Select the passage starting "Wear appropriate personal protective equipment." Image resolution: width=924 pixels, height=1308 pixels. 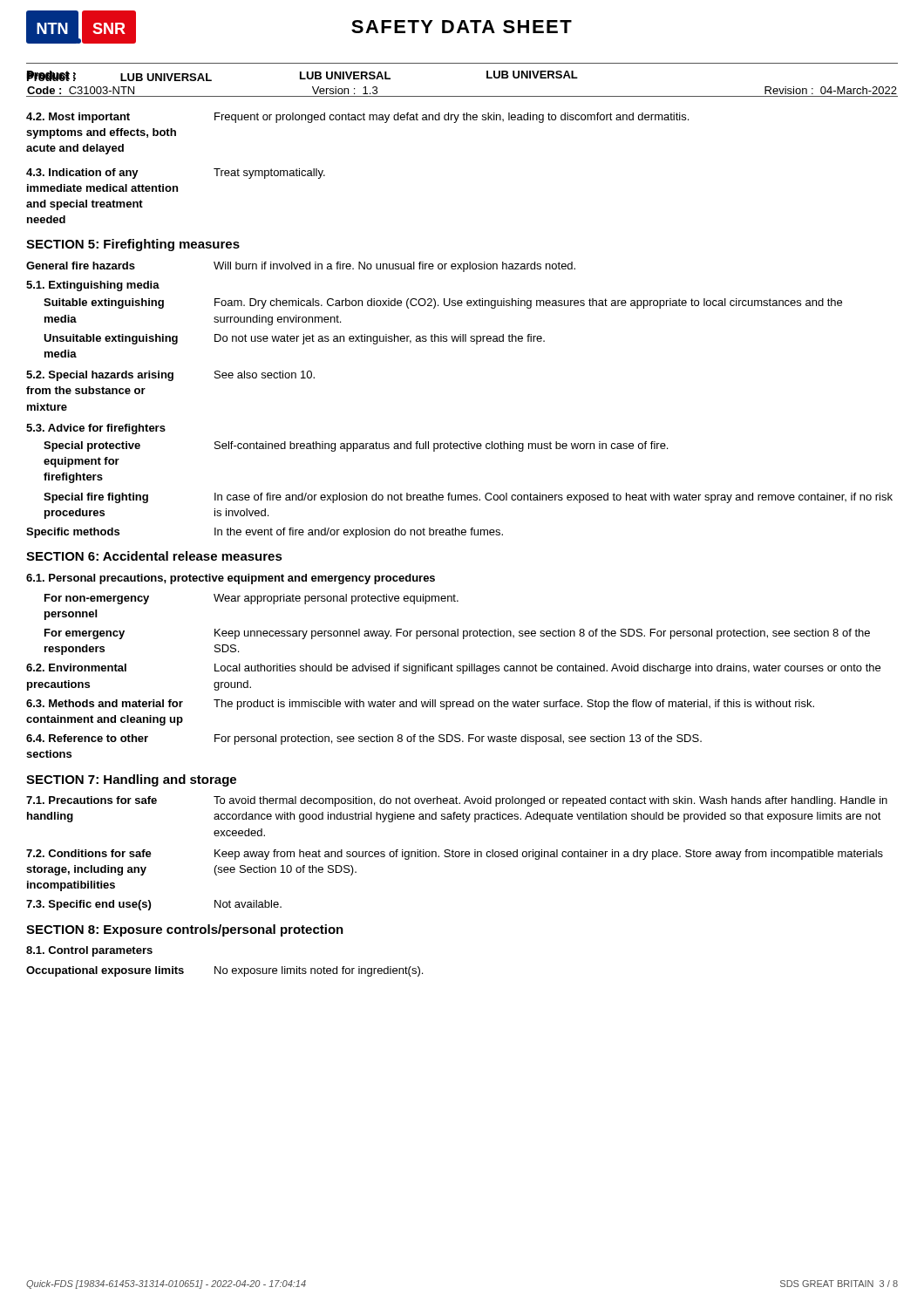(x=336, y=597)
